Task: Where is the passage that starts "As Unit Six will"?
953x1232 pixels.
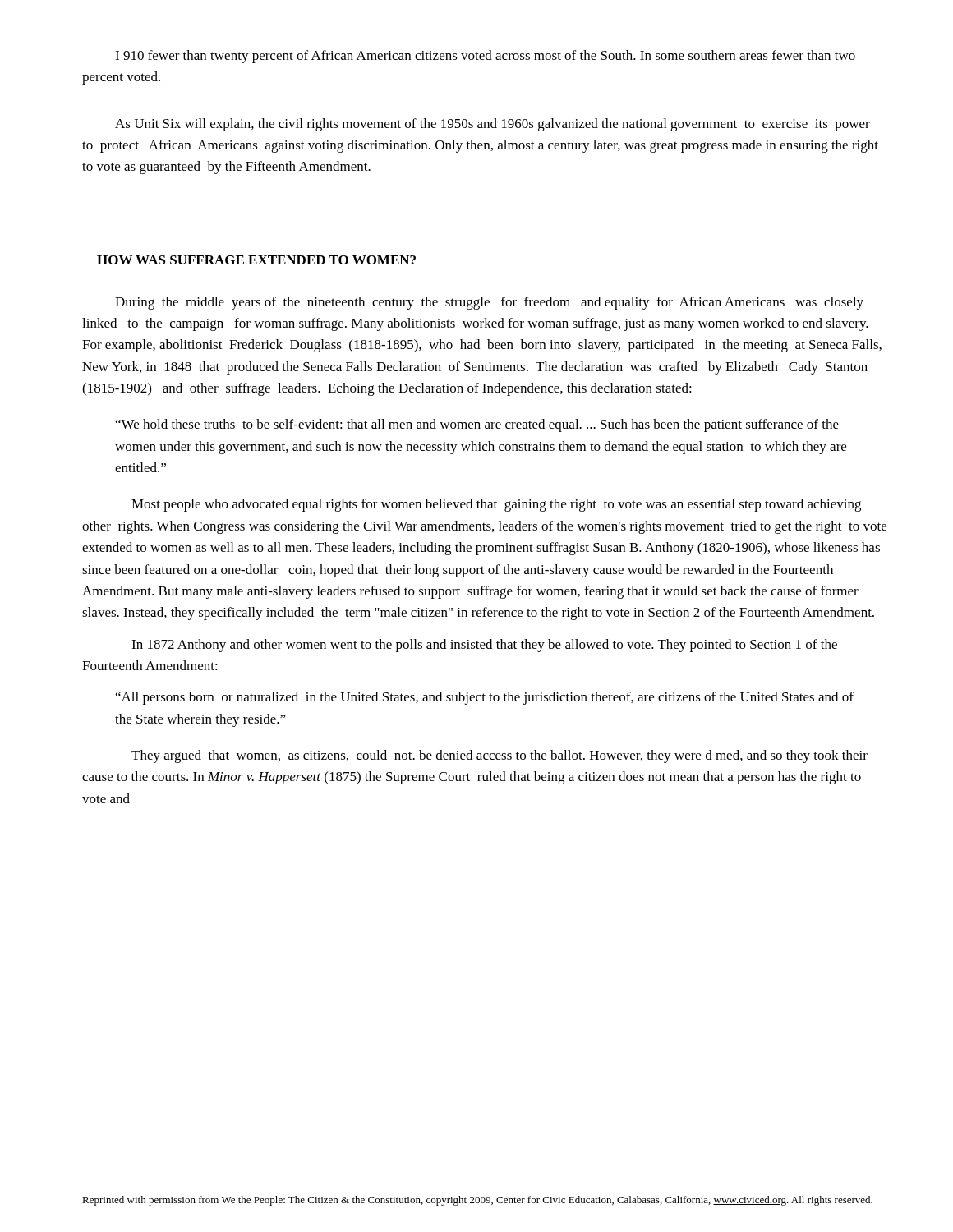Action: click(x=485, y=146)
